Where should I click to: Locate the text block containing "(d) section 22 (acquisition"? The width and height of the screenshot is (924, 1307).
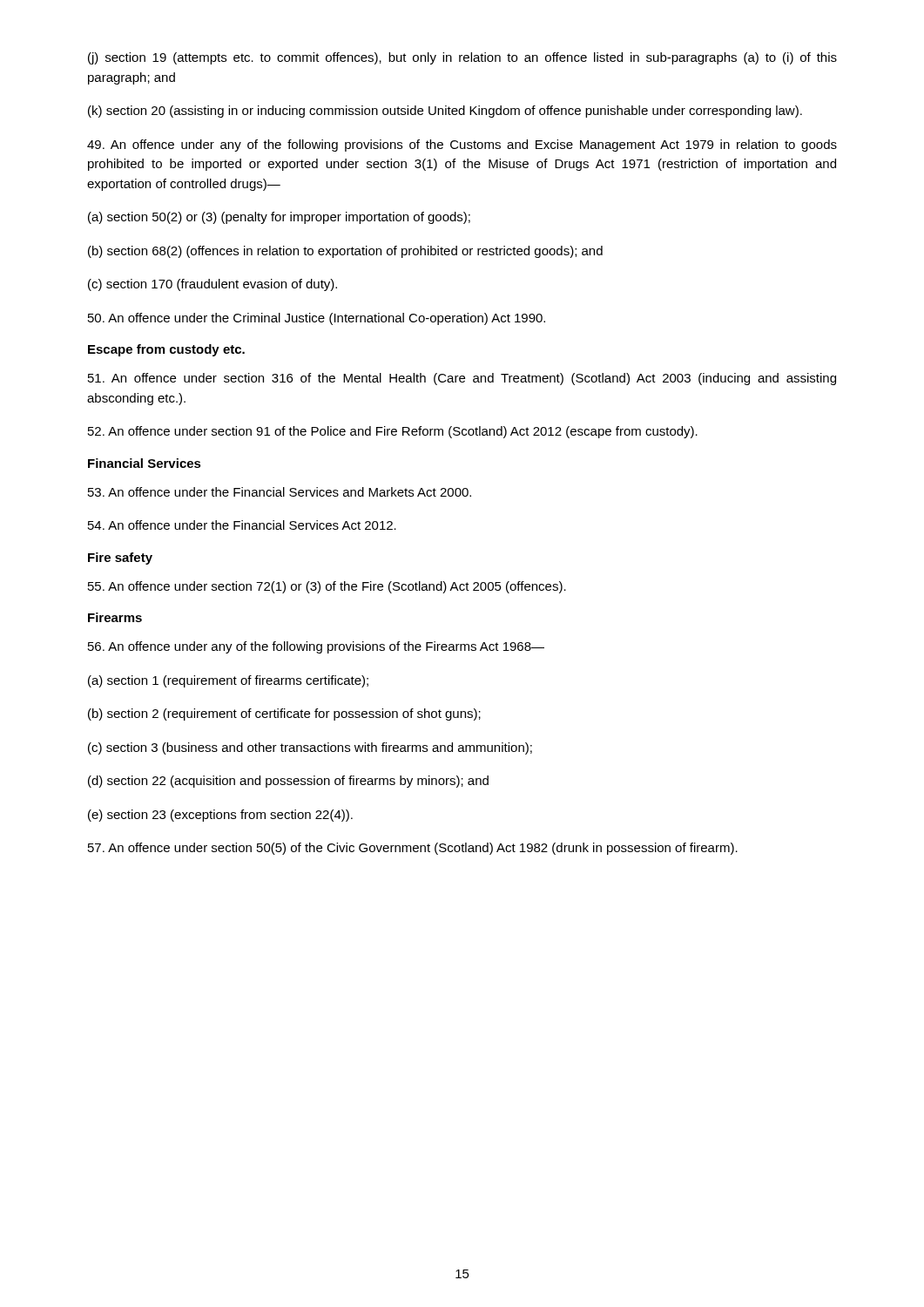point(288,780)
